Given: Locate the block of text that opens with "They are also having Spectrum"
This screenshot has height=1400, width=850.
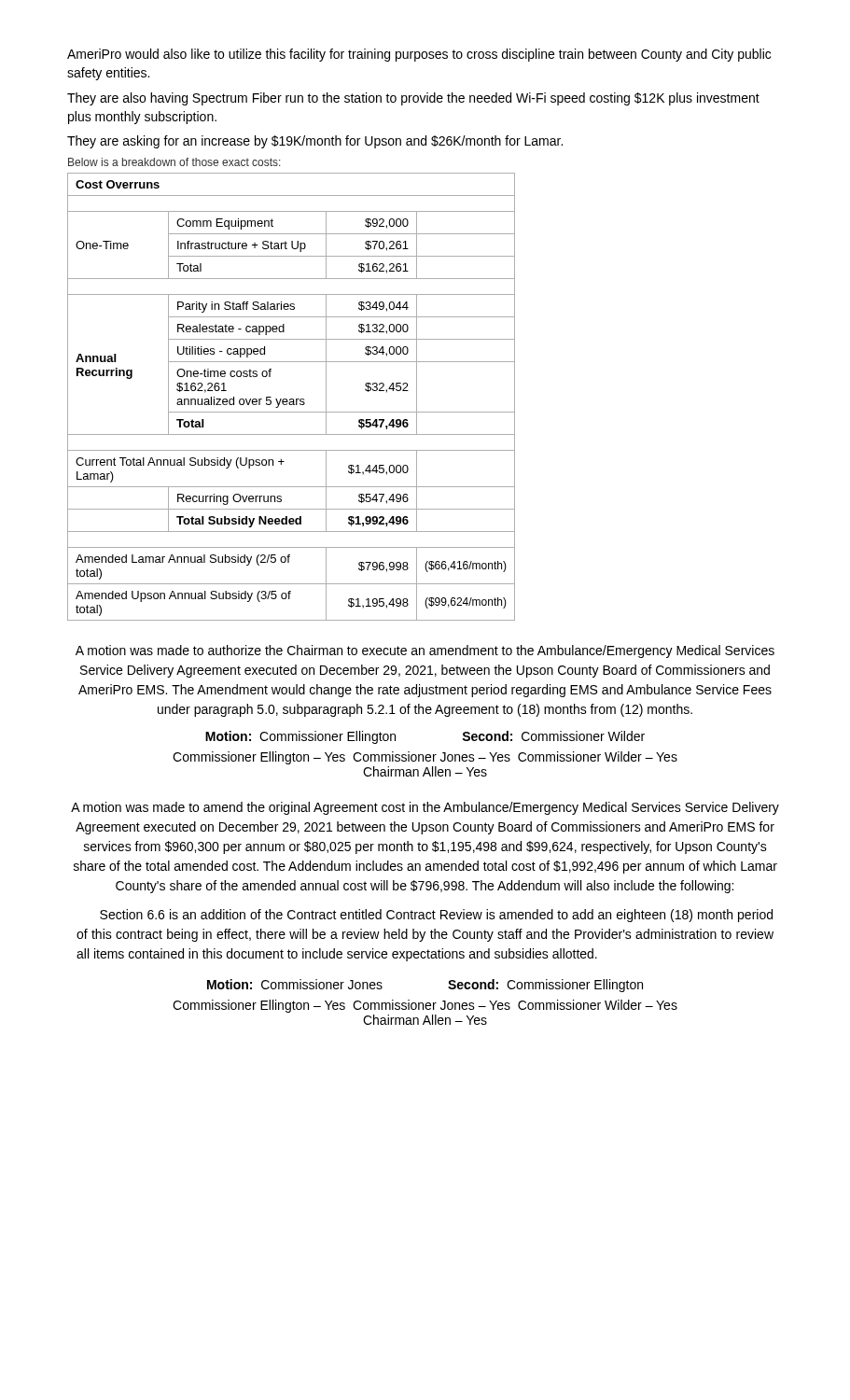Looking at the screenshot, I should (x=413, y=107).
